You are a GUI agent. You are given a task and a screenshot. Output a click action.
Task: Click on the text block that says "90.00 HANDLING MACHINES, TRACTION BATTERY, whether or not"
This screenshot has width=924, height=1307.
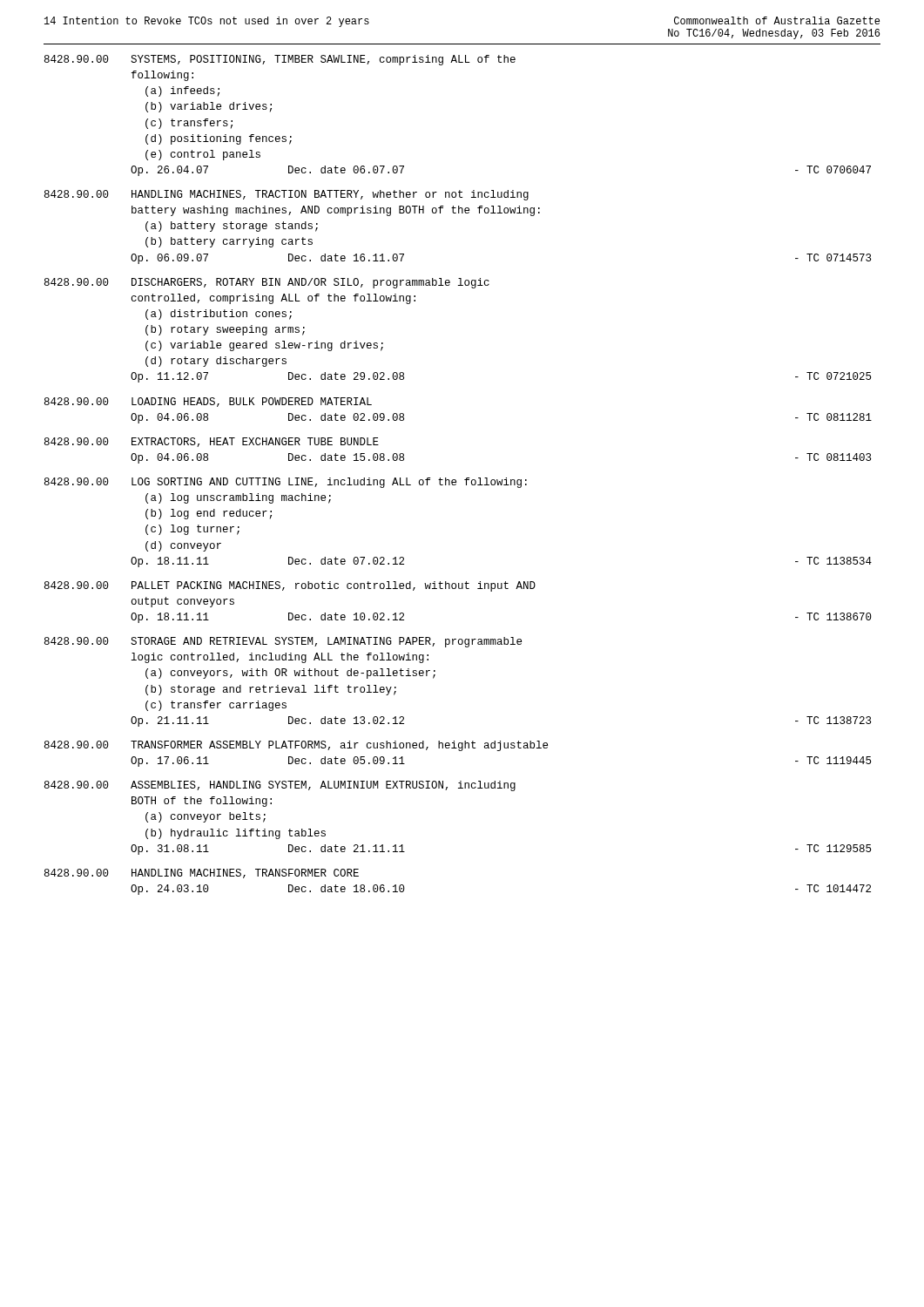click(287, 195)
